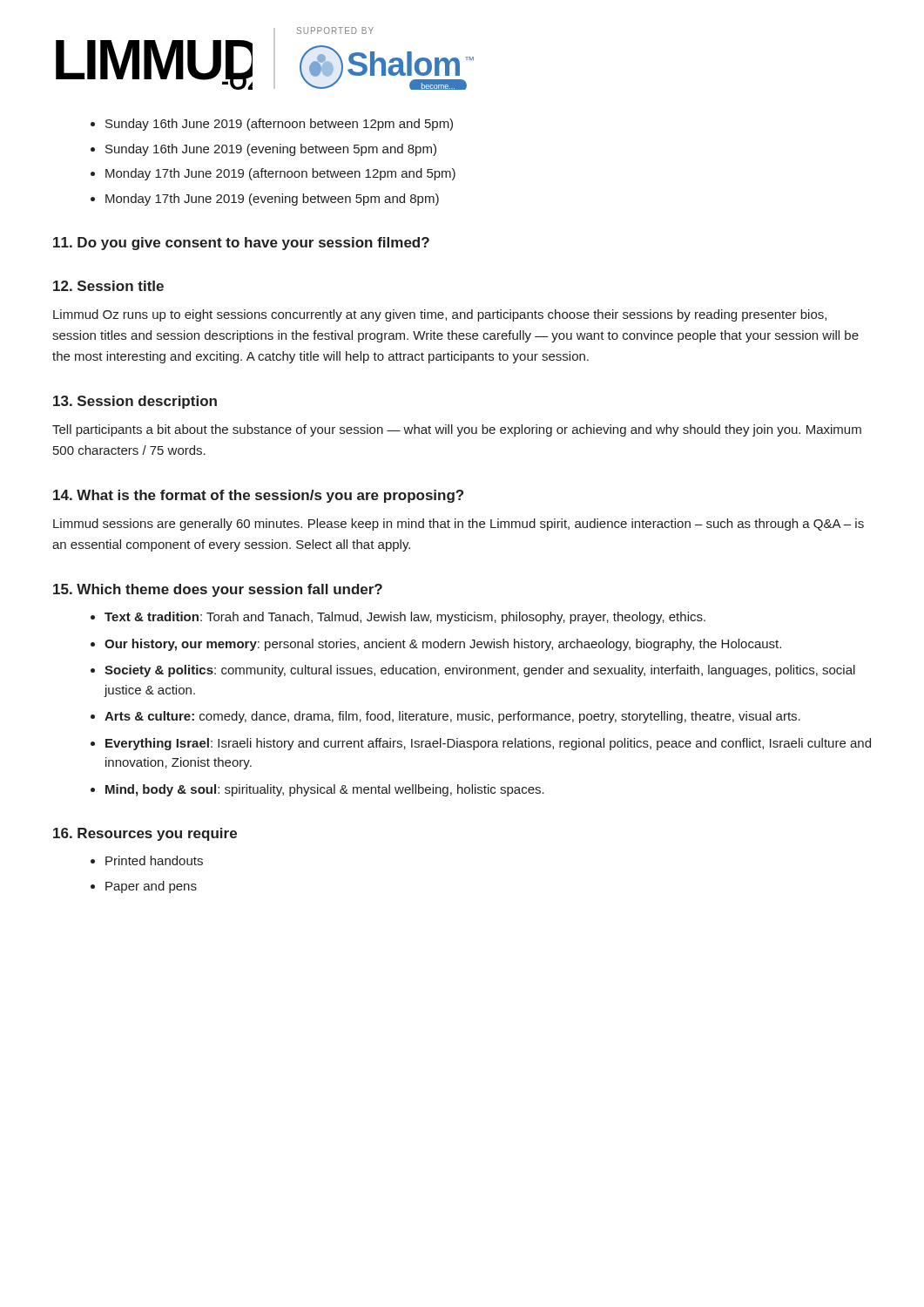The height and width of the screenshot is (1307, 924).
Task: Locate the text block starting "Paper and pens"
Action: 151,885
